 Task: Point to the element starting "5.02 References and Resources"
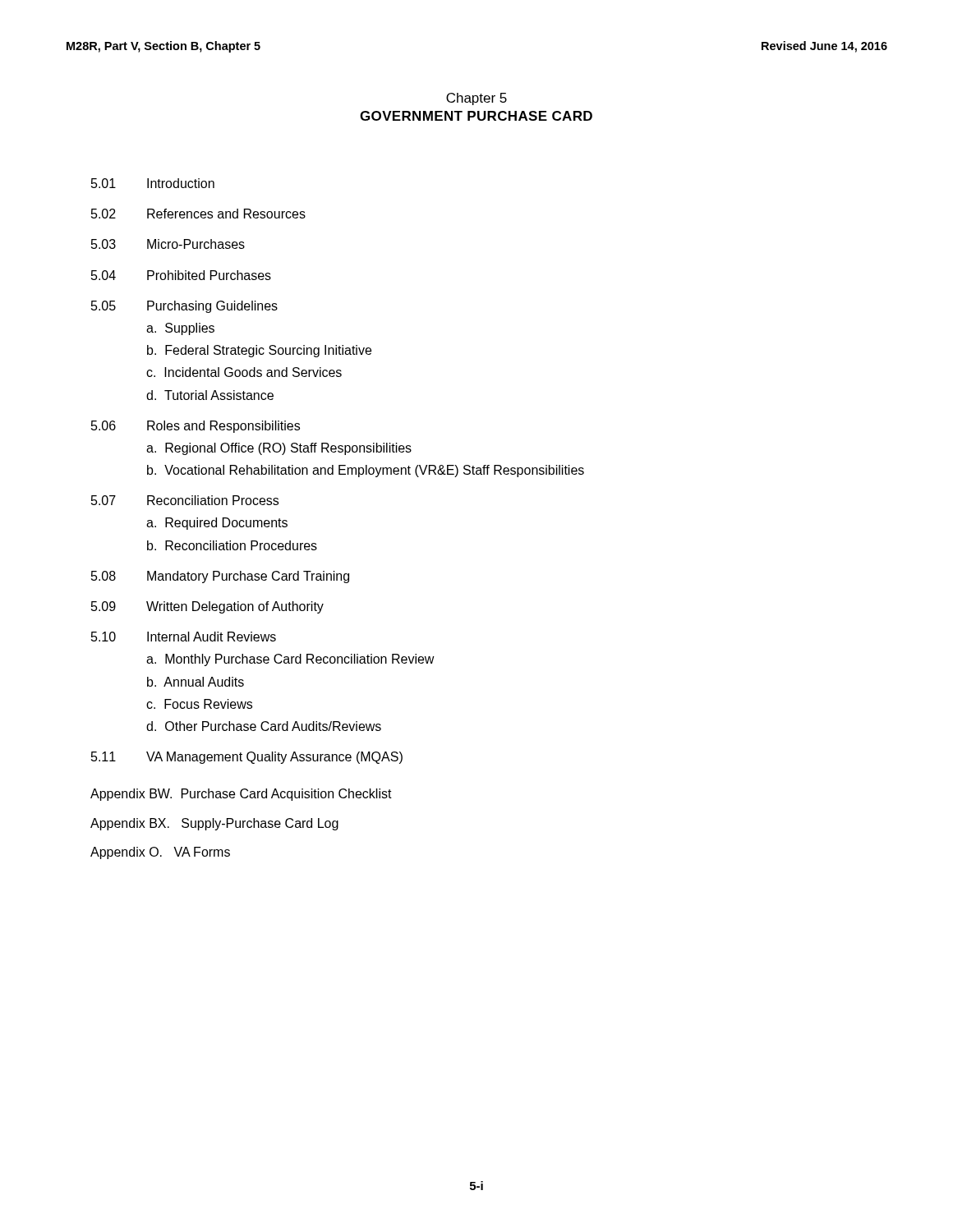[x=198, y=214]
